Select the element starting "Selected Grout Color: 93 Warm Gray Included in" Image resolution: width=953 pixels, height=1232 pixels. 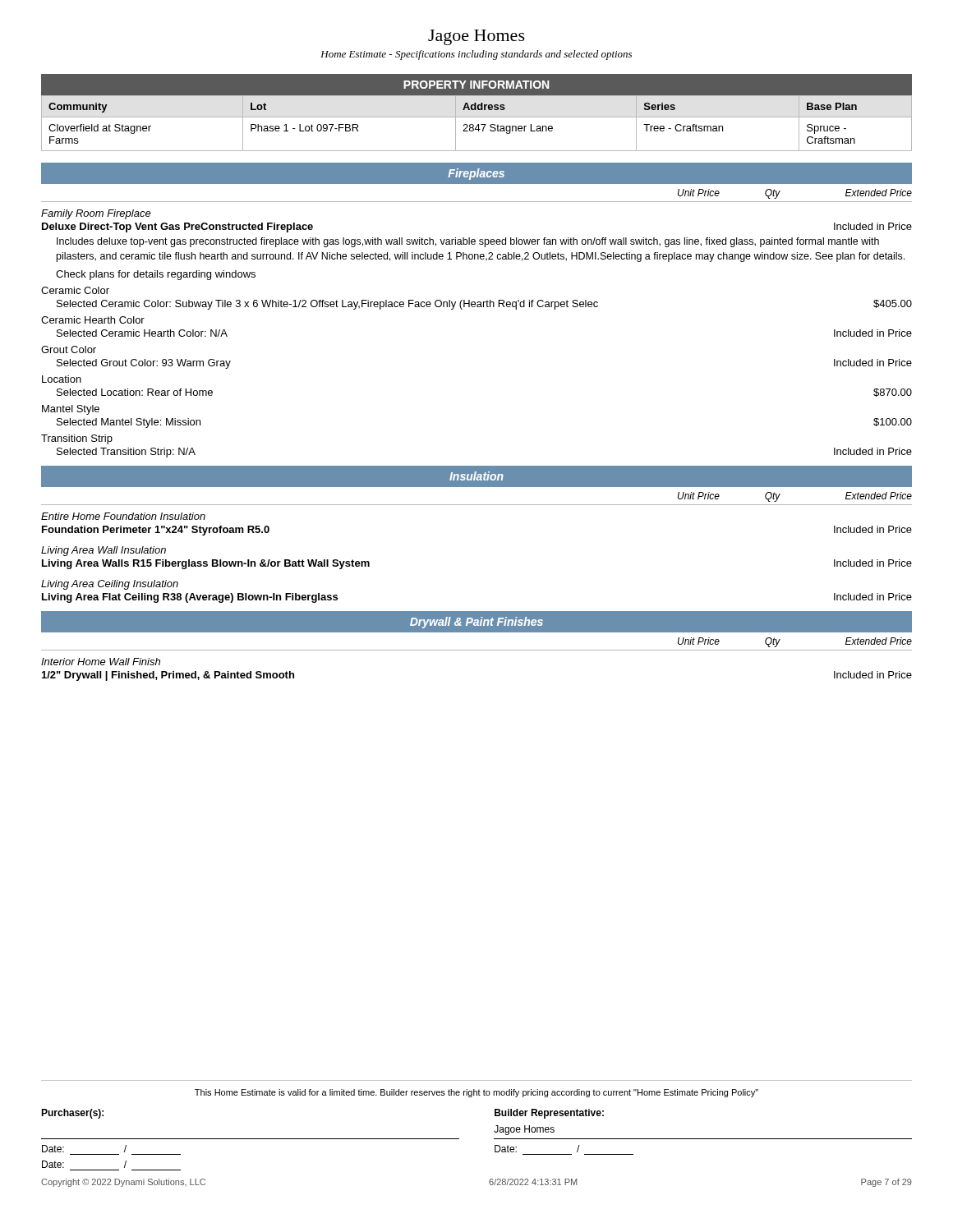tap(145, 363)
